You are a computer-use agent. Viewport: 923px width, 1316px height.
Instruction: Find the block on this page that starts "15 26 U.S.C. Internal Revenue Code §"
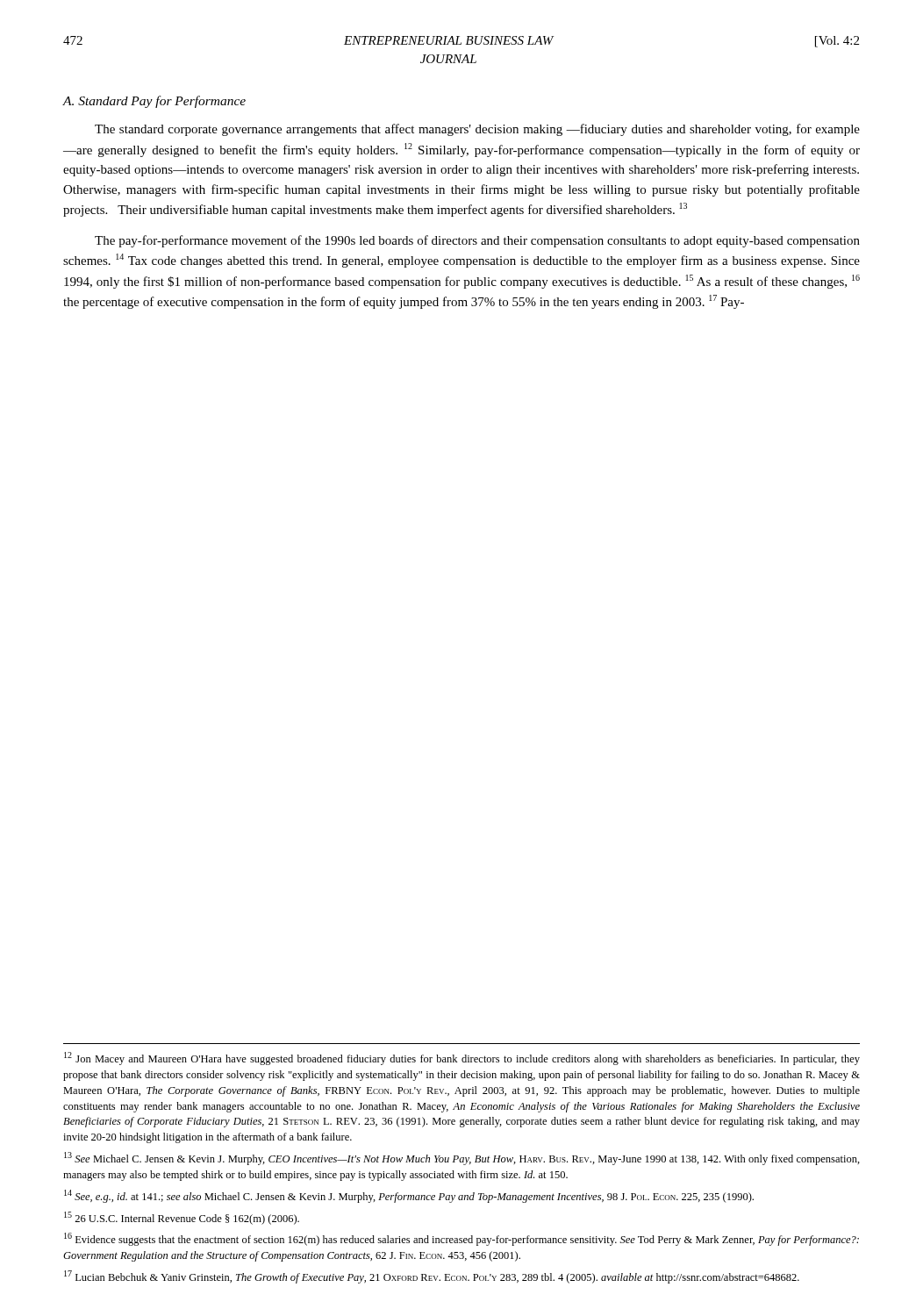pyautogui.click(x=181, y=1217)
